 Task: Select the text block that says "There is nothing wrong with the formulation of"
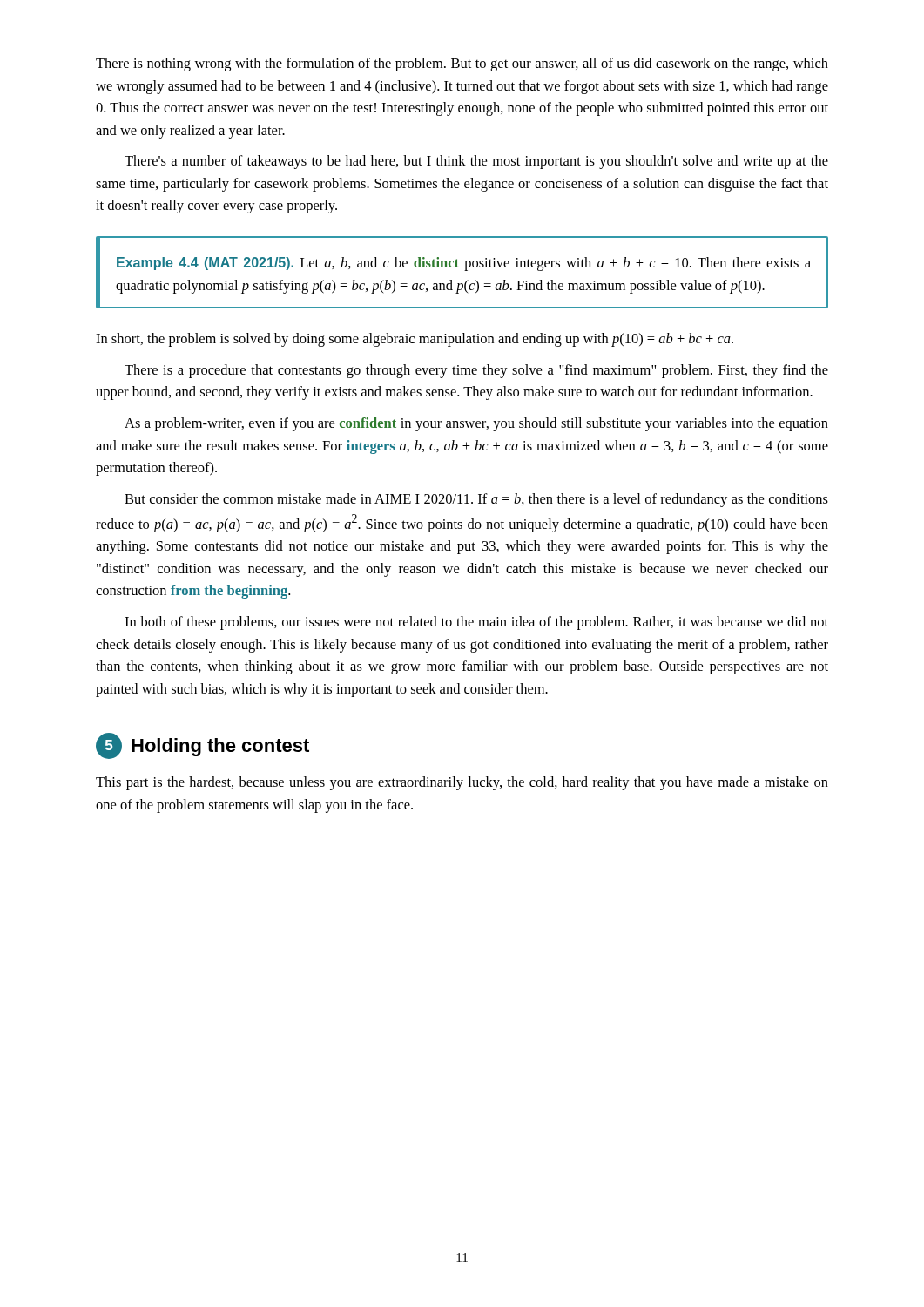tap(462, 97)
